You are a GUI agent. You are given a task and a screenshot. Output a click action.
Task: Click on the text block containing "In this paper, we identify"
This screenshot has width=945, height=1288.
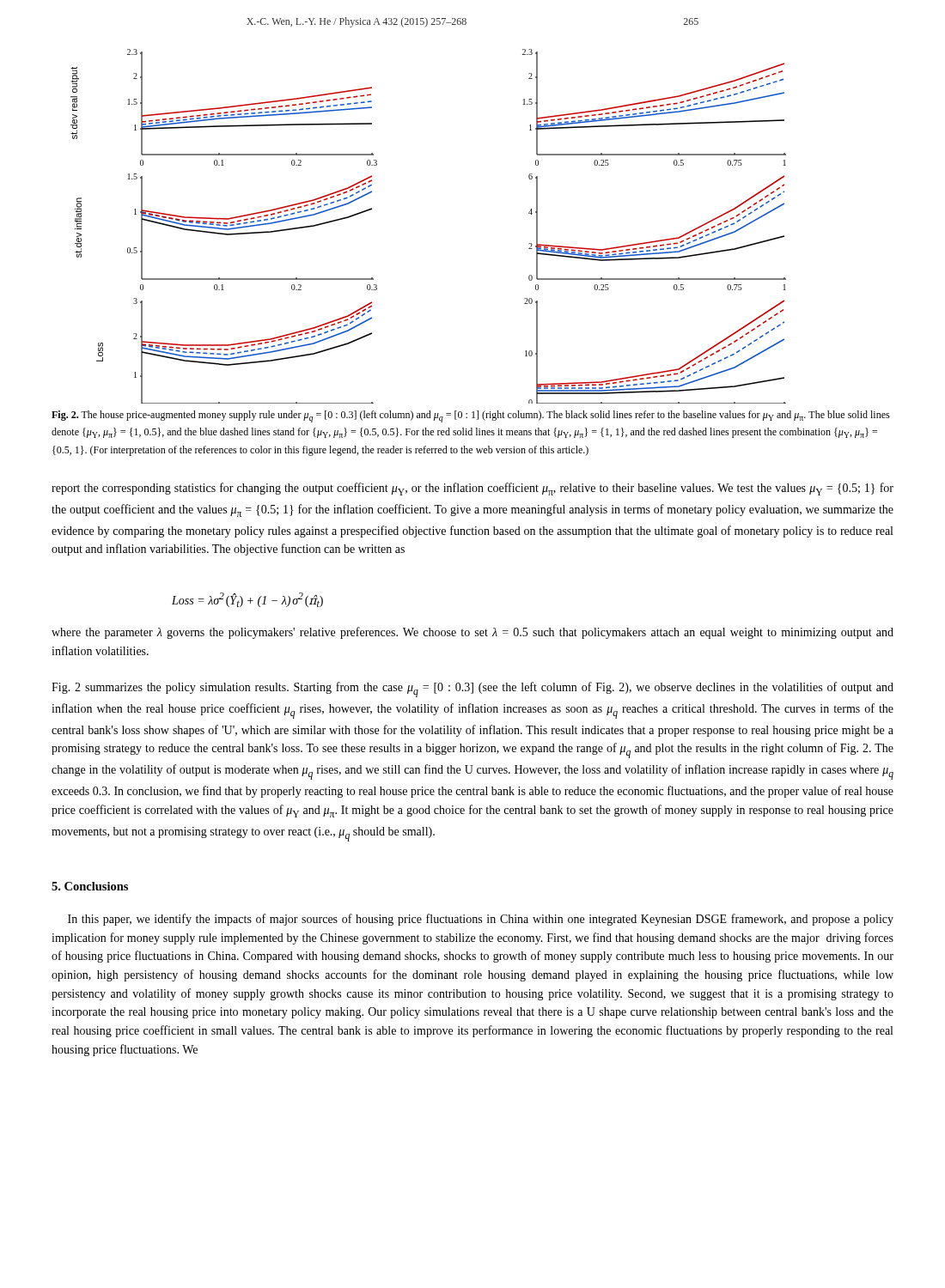tap(472, 984)
